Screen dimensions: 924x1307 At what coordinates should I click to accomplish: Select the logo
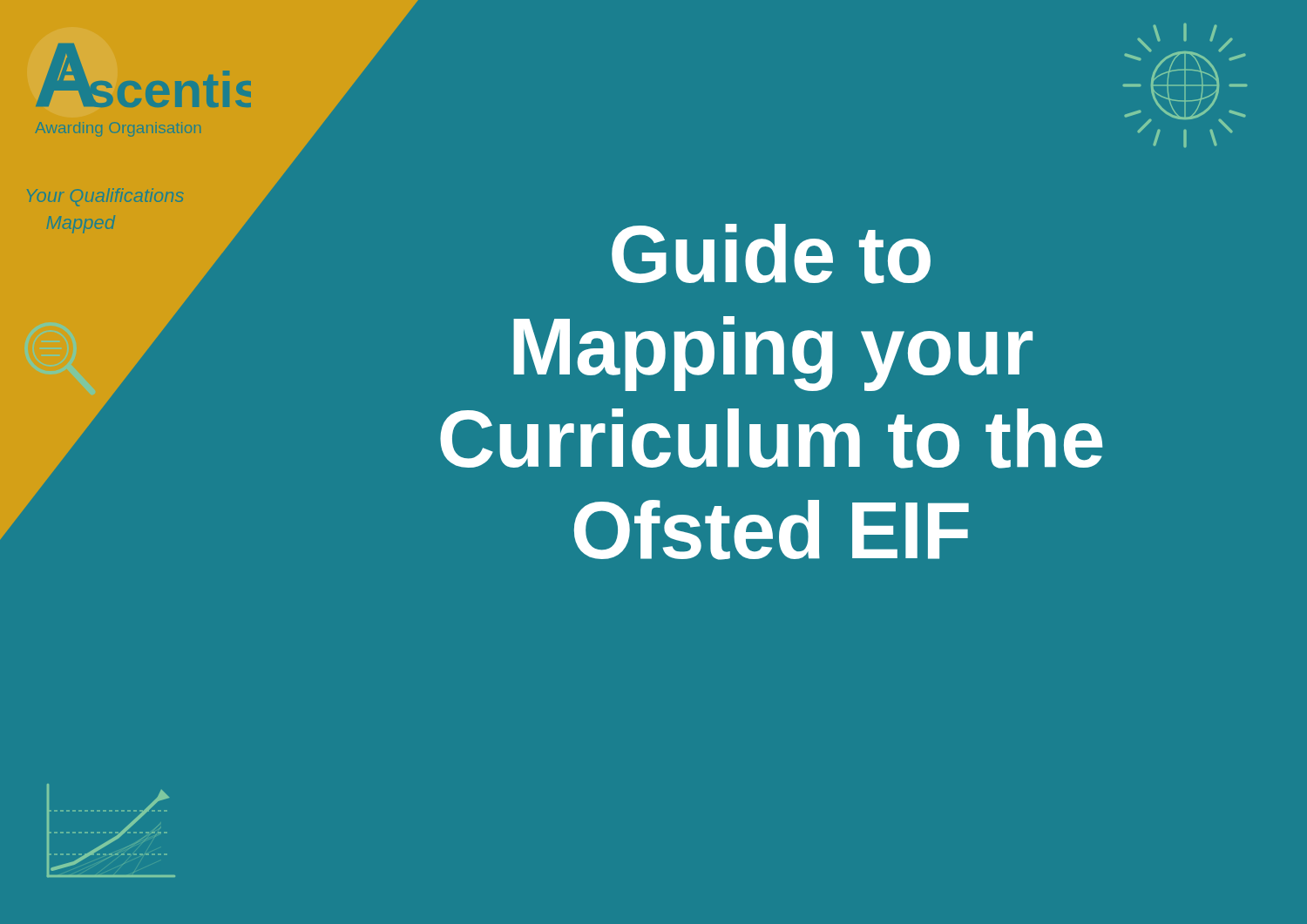138,96
